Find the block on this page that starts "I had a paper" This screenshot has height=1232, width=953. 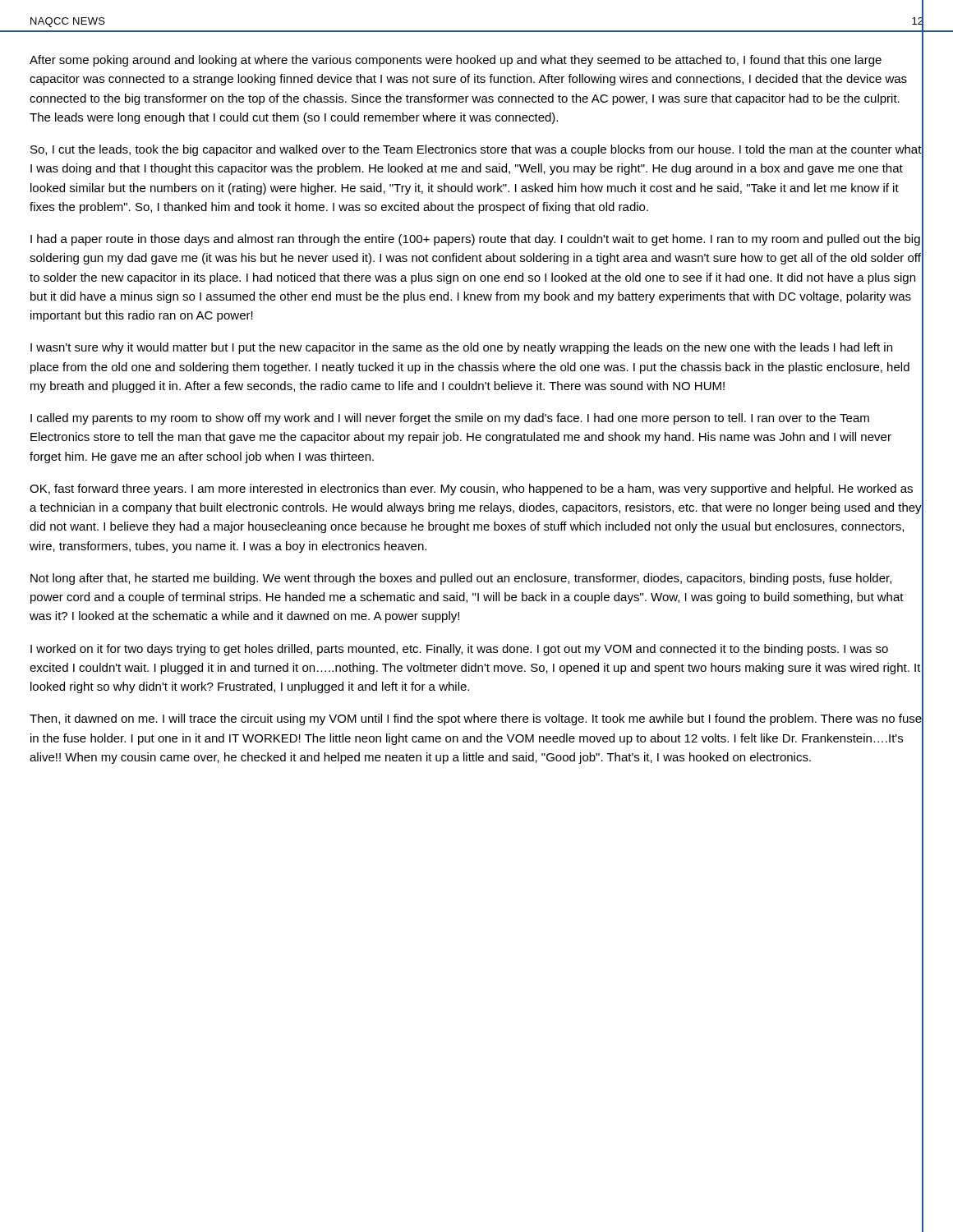(475, 277)
